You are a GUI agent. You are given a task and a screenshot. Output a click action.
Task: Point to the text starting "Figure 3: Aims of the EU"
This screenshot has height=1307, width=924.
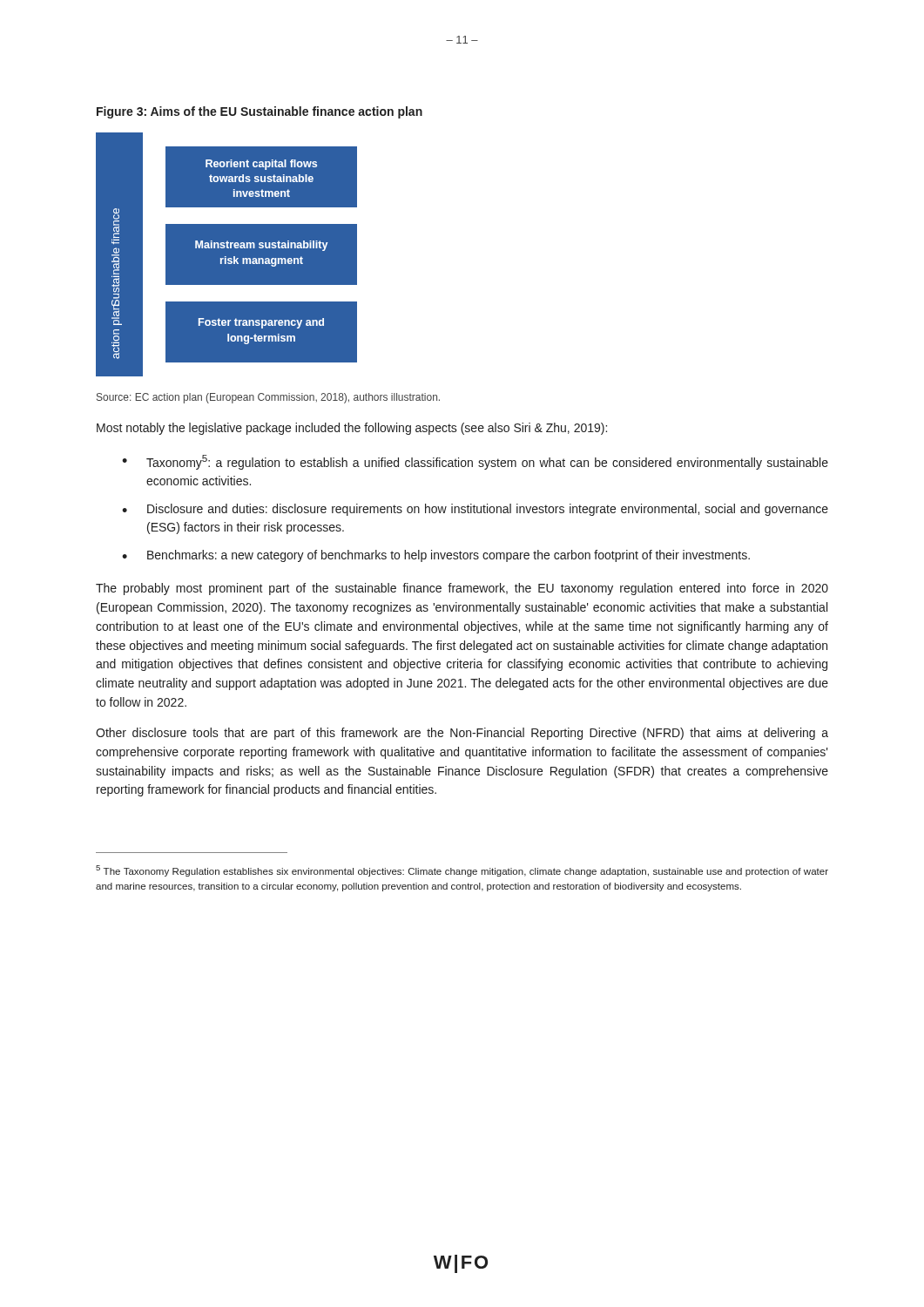259,112
